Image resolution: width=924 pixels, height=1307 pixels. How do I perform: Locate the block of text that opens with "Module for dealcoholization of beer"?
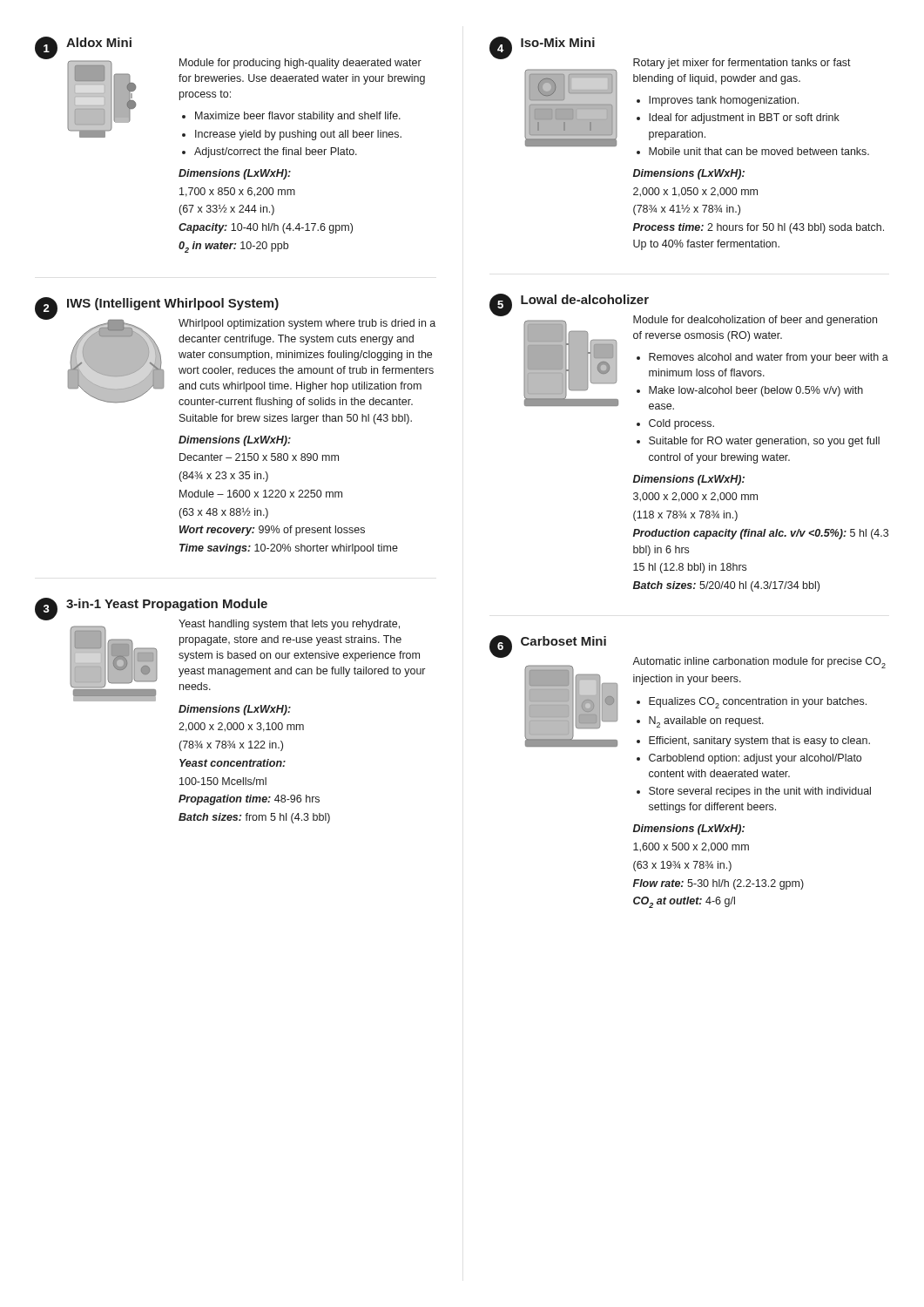[755, 327]
